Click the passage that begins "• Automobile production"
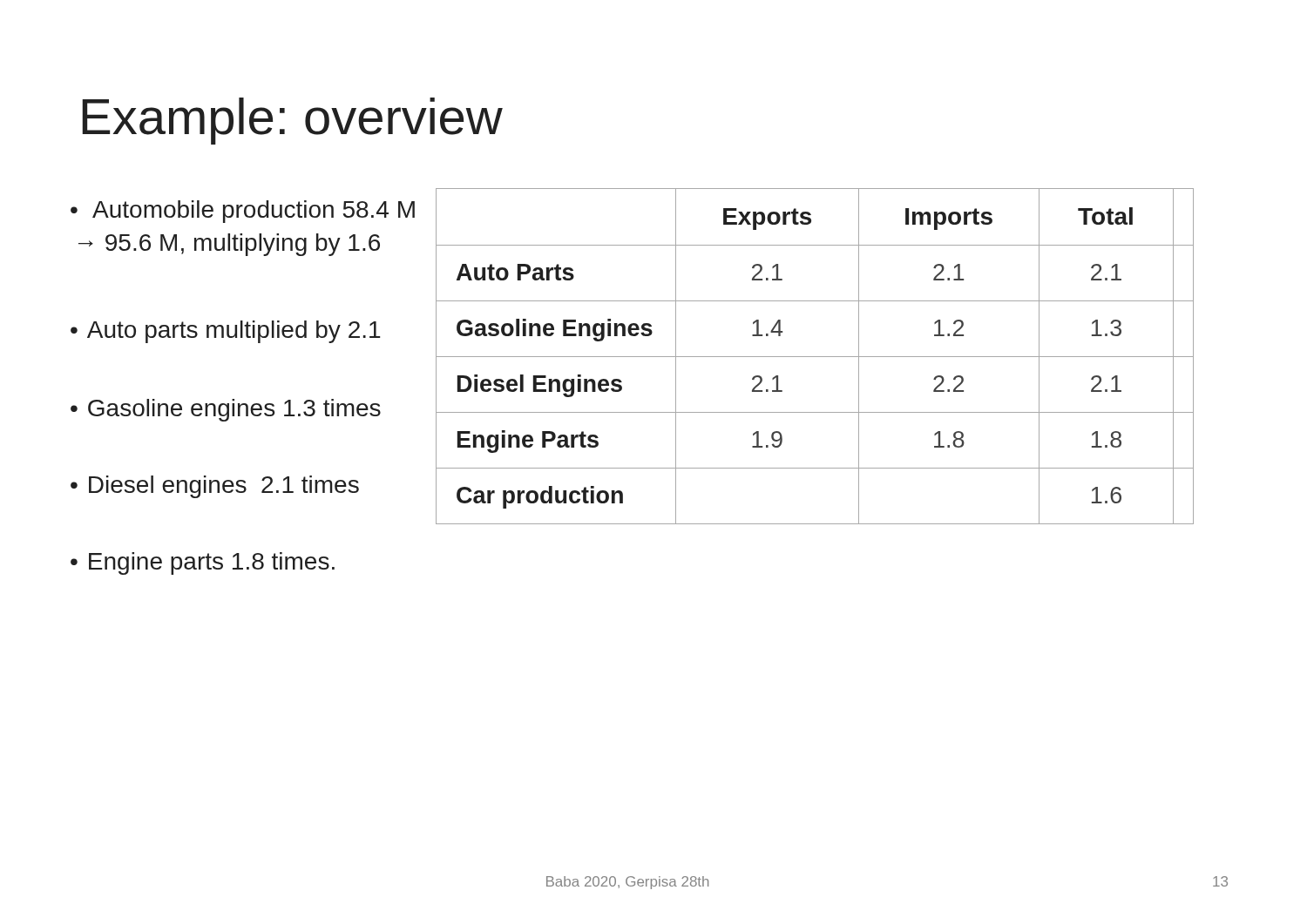This screenshot has width=1307, height=924. [243, 226]
